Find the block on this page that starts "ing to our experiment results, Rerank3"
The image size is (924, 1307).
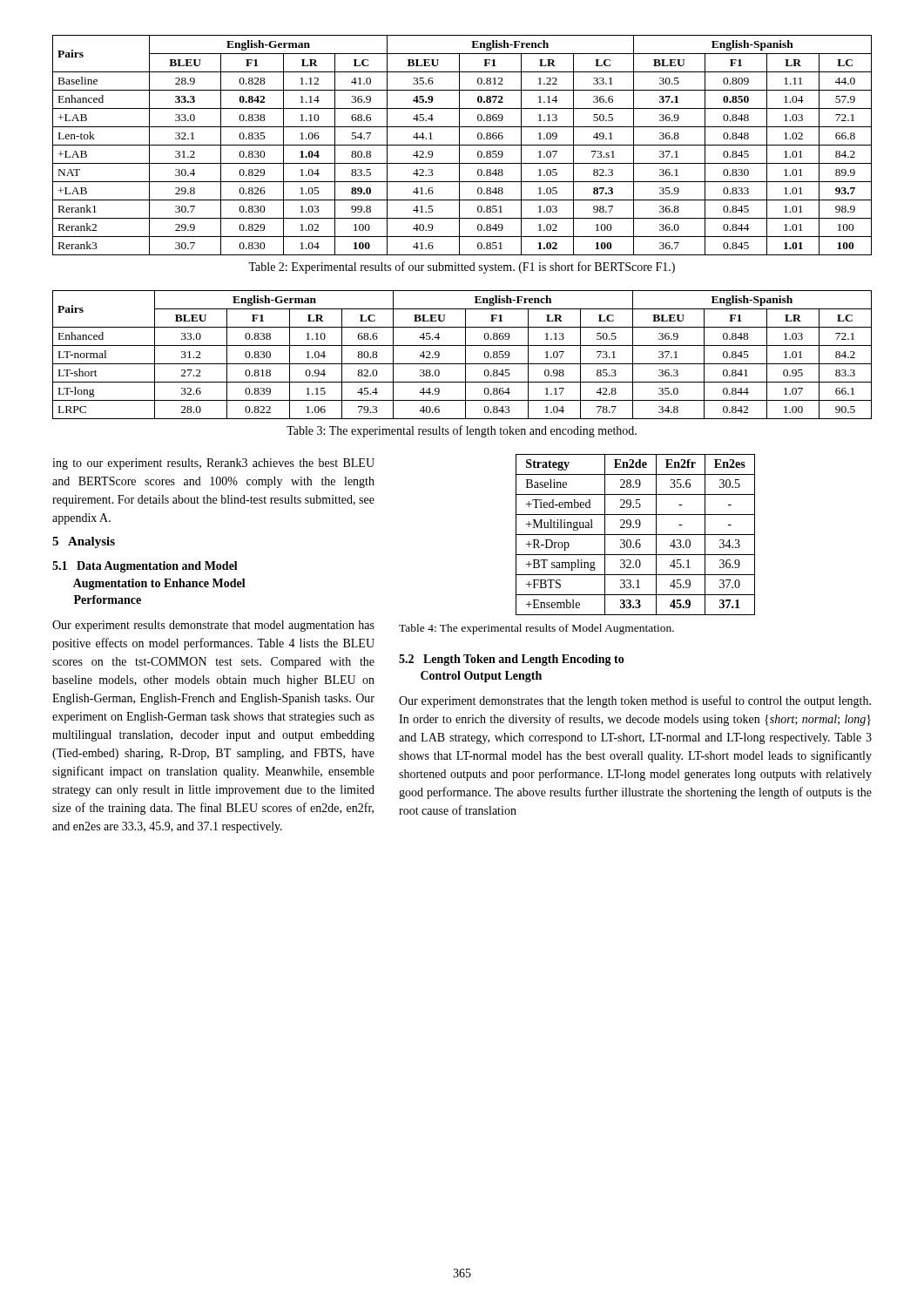(213, 491)
